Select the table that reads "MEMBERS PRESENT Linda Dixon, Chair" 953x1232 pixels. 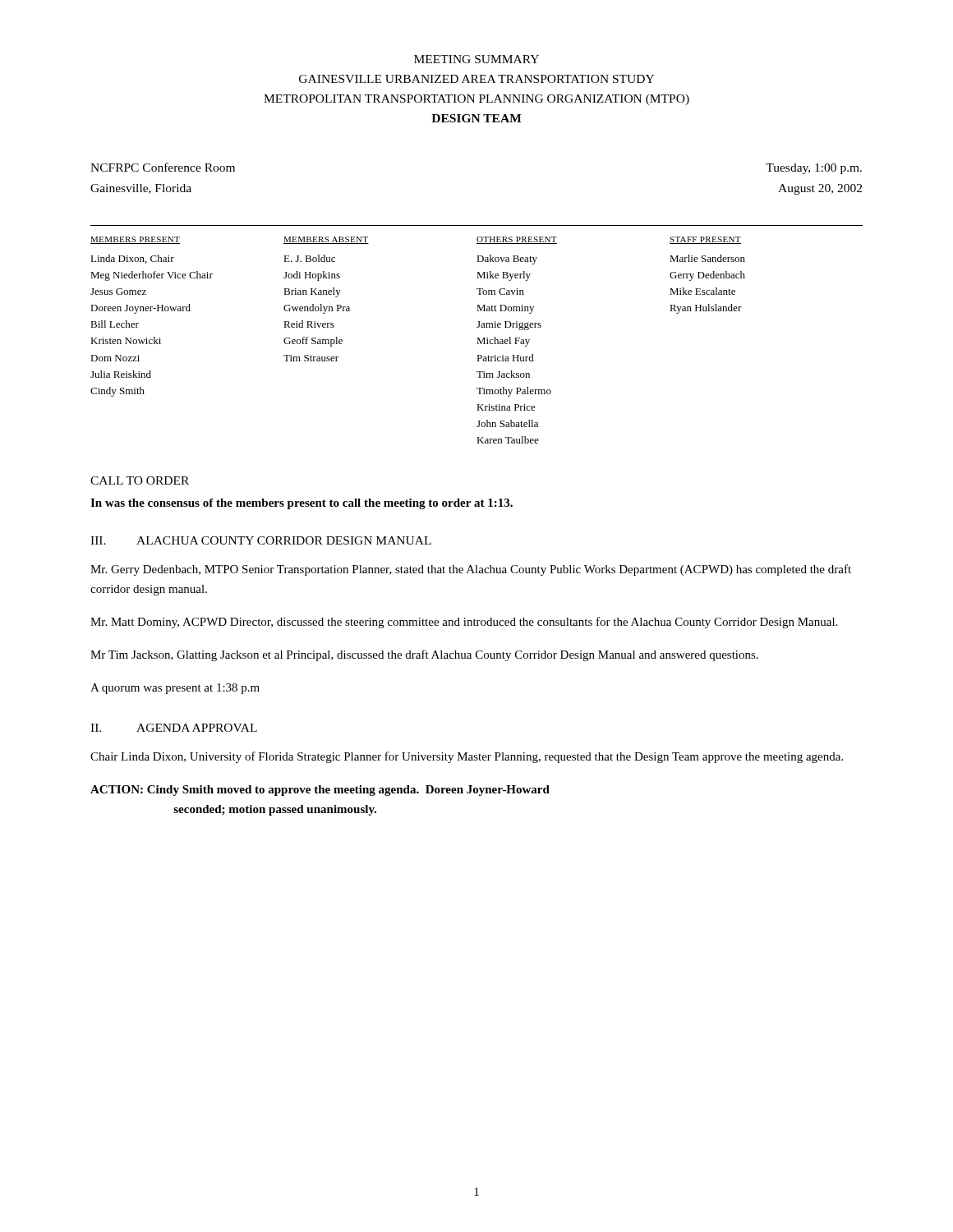476,337
